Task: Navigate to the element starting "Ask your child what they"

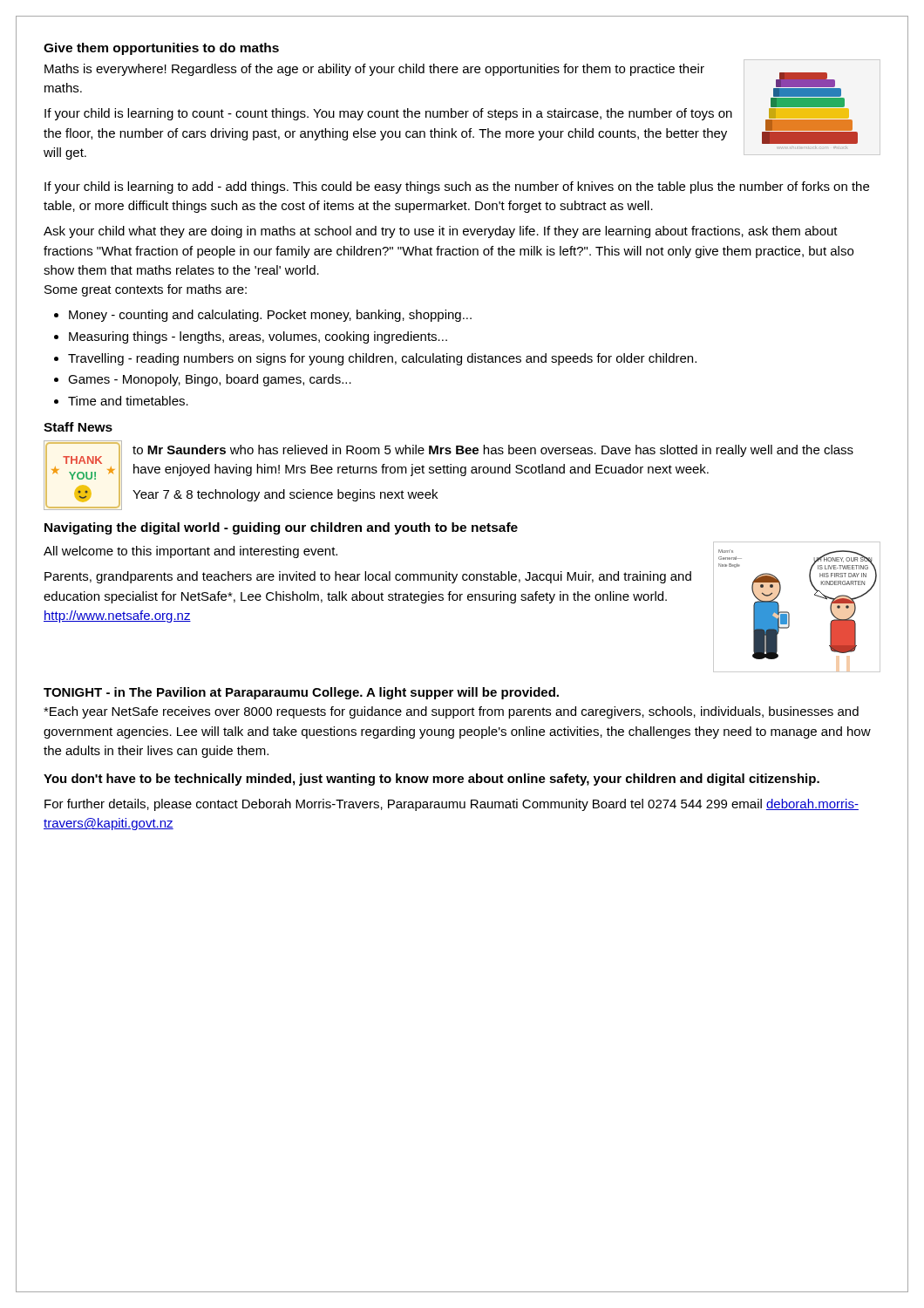Action: pyautogui.click(x=449, y=260)
